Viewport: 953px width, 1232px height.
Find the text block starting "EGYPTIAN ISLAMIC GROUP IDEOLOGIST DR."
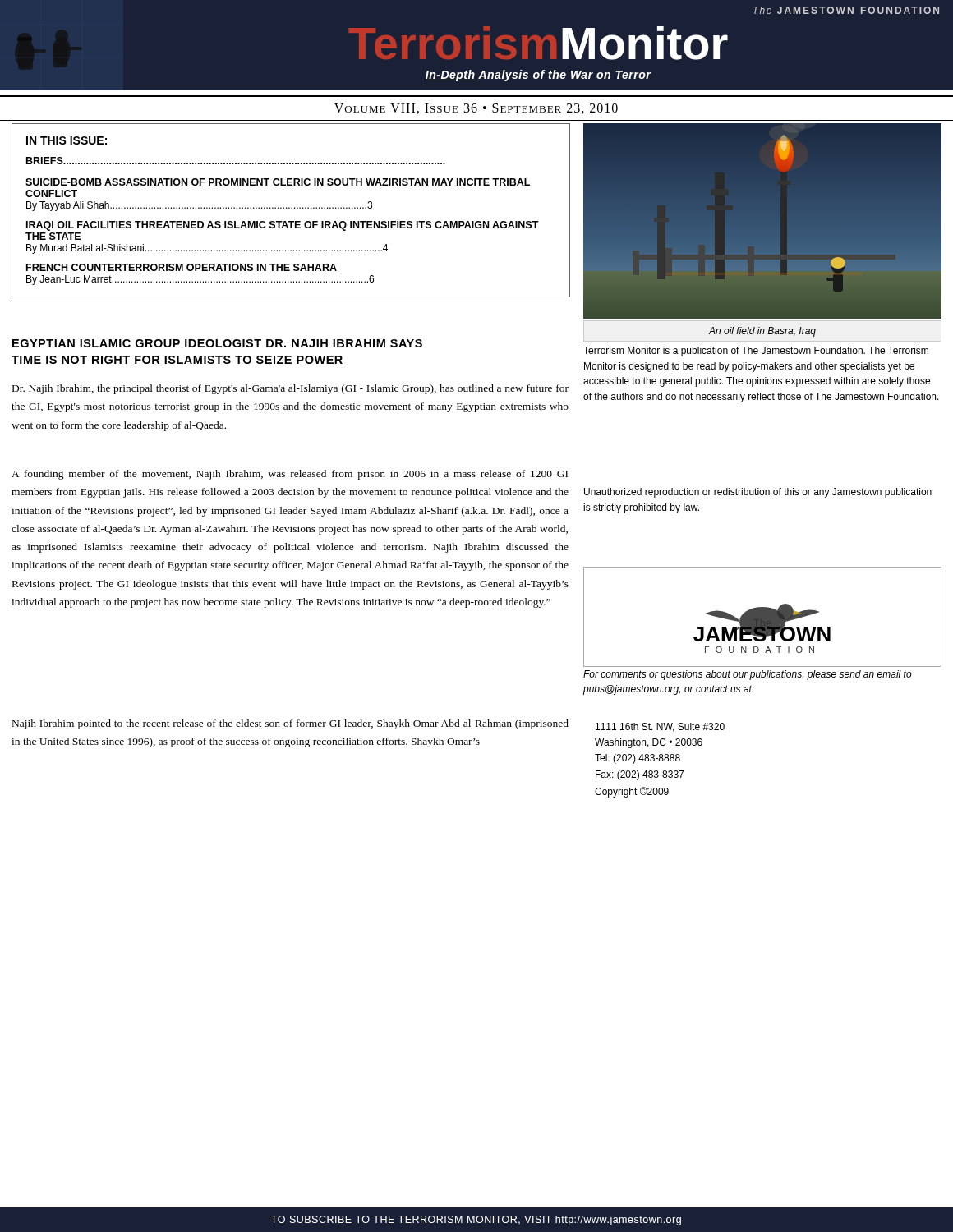[217, 352]
